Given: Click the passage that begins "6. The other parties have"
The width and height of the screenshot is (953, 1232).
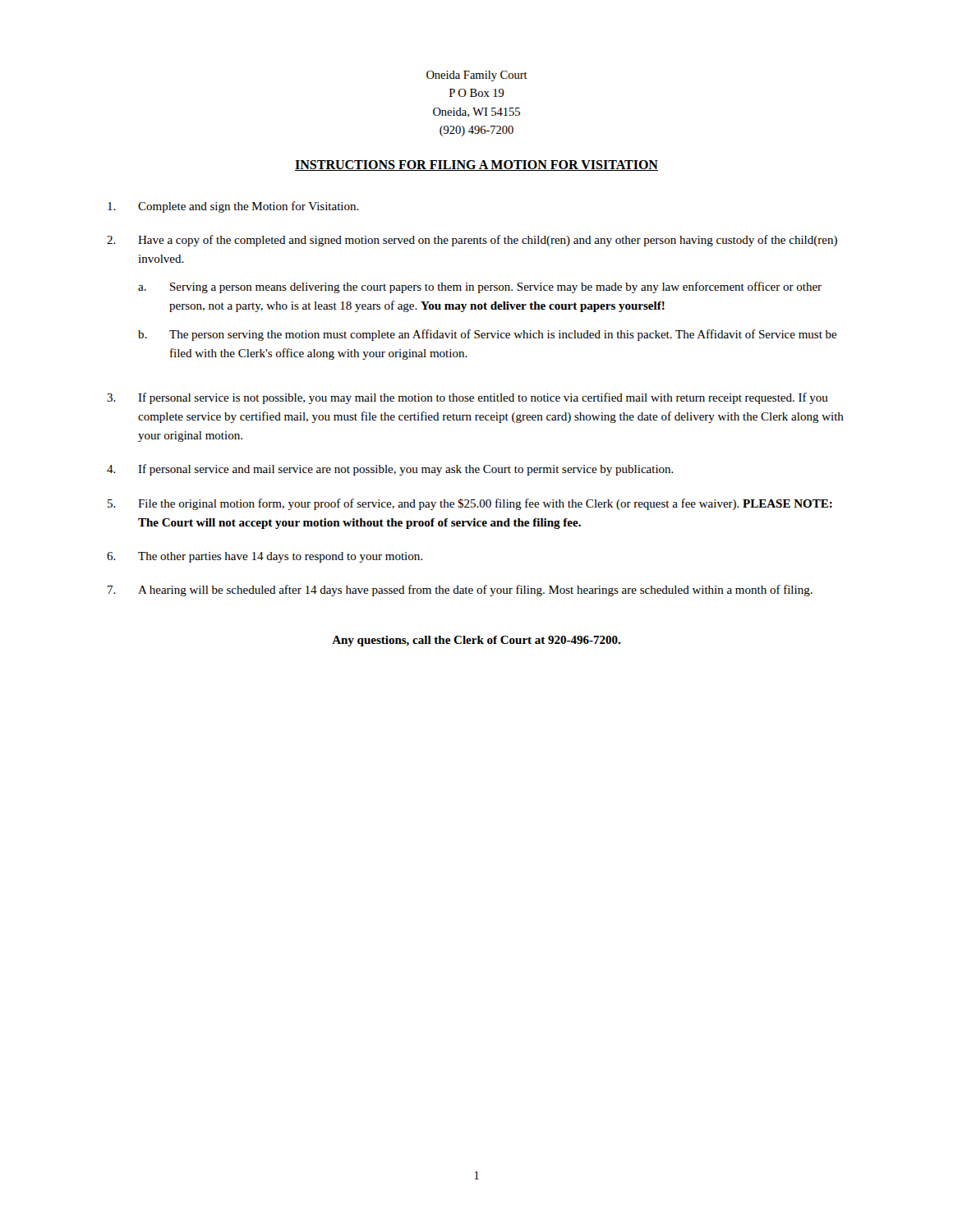Looking at the screenshot, I should pos(265,557).
